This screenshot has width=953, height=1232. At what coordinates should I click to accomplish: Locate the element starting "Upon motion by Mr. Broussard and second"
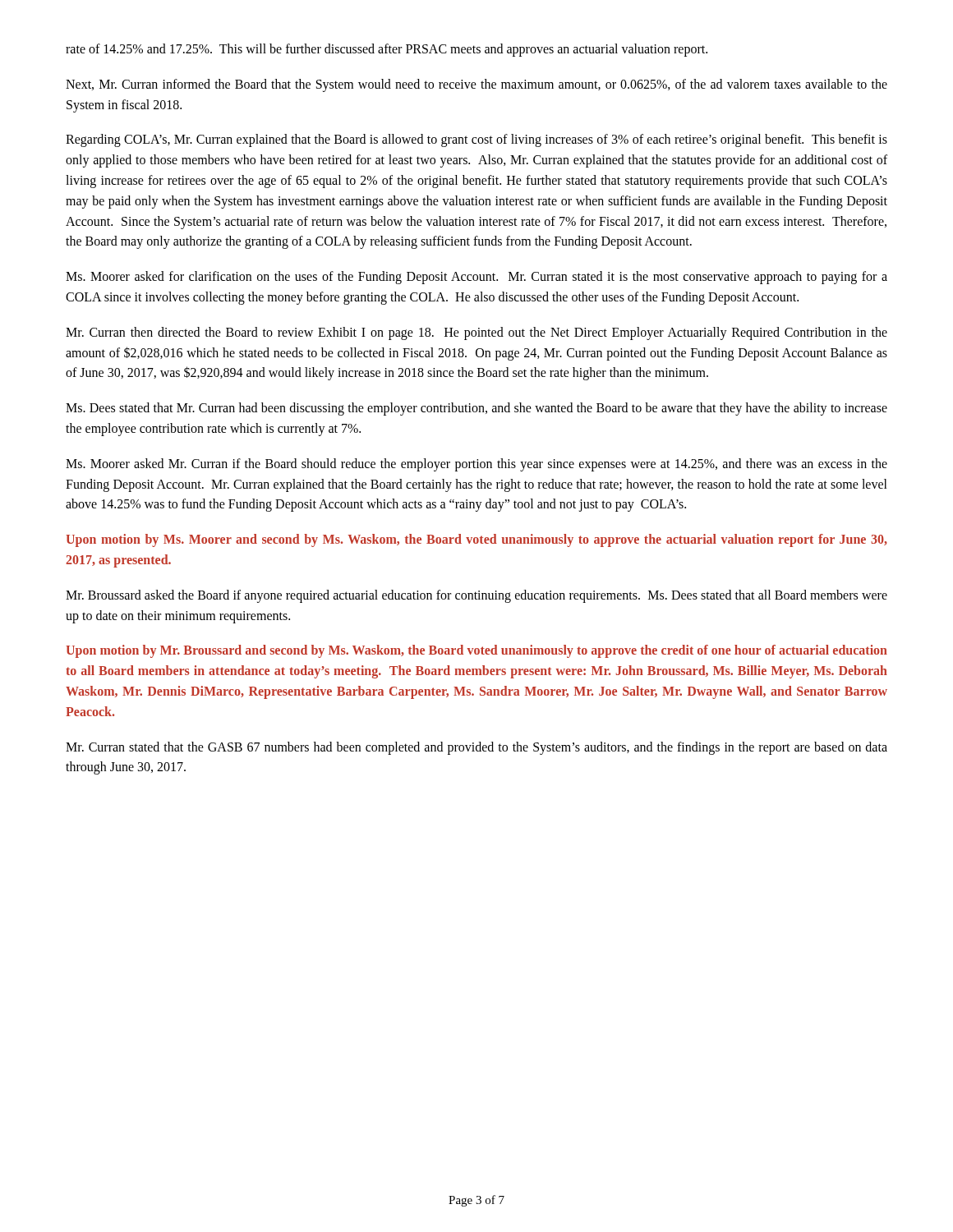pos(476,681)
